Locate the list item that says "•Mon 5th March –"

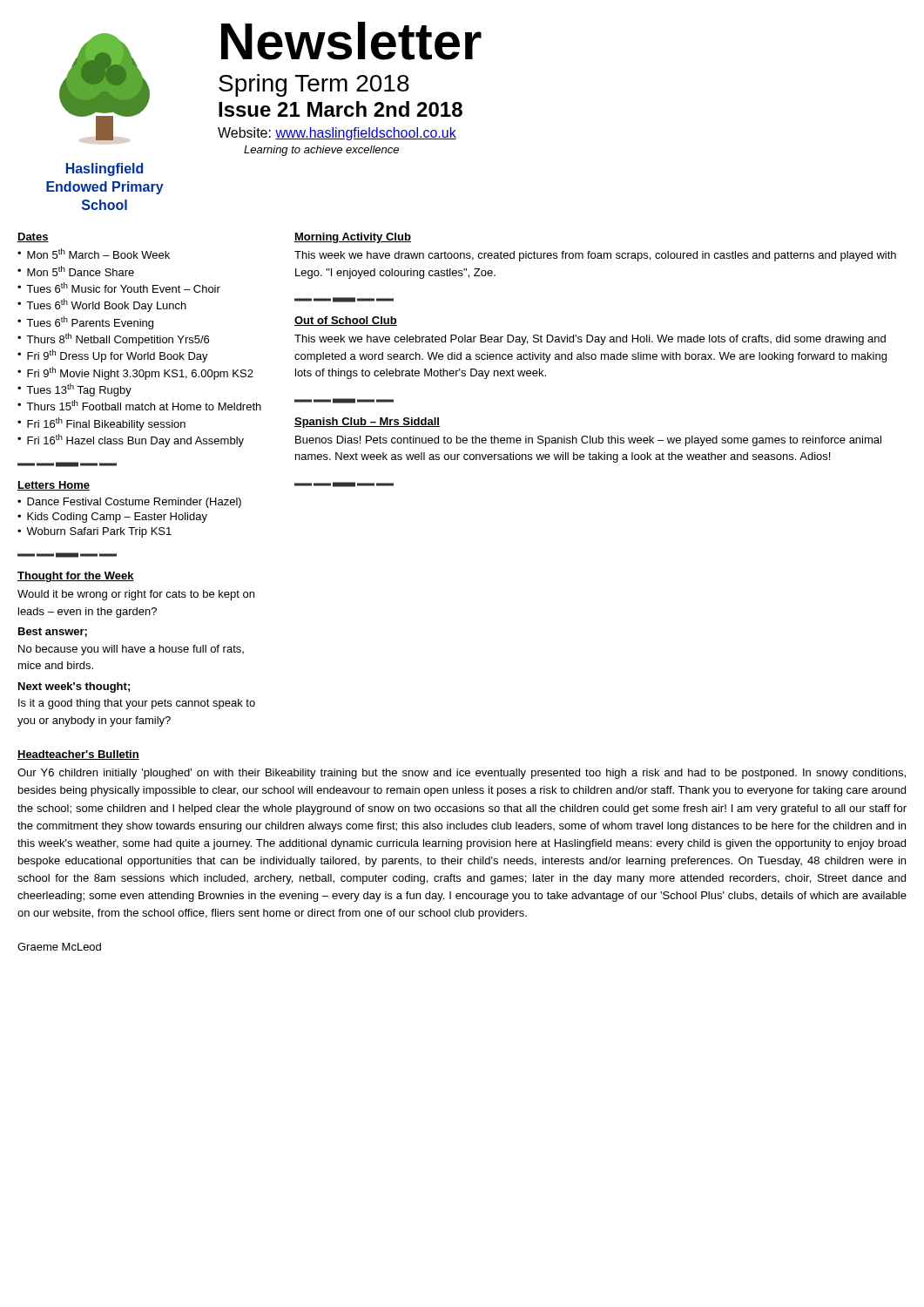(x=94, y=254)
